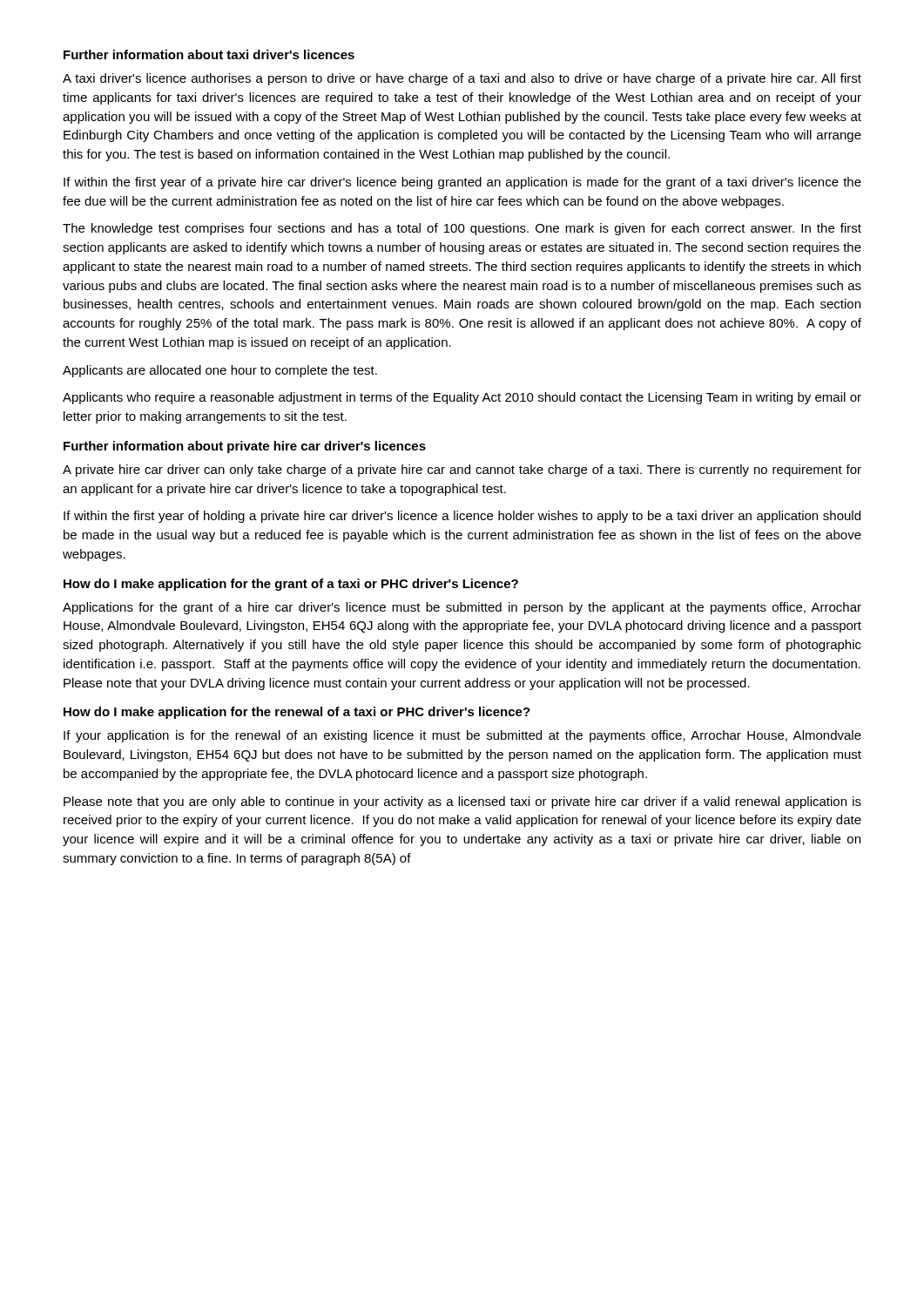This screenshot has height=1307, width=924.
Task: Locate the text block that reads "A private hire car driver can only"
Action: (x=462, y=478)
